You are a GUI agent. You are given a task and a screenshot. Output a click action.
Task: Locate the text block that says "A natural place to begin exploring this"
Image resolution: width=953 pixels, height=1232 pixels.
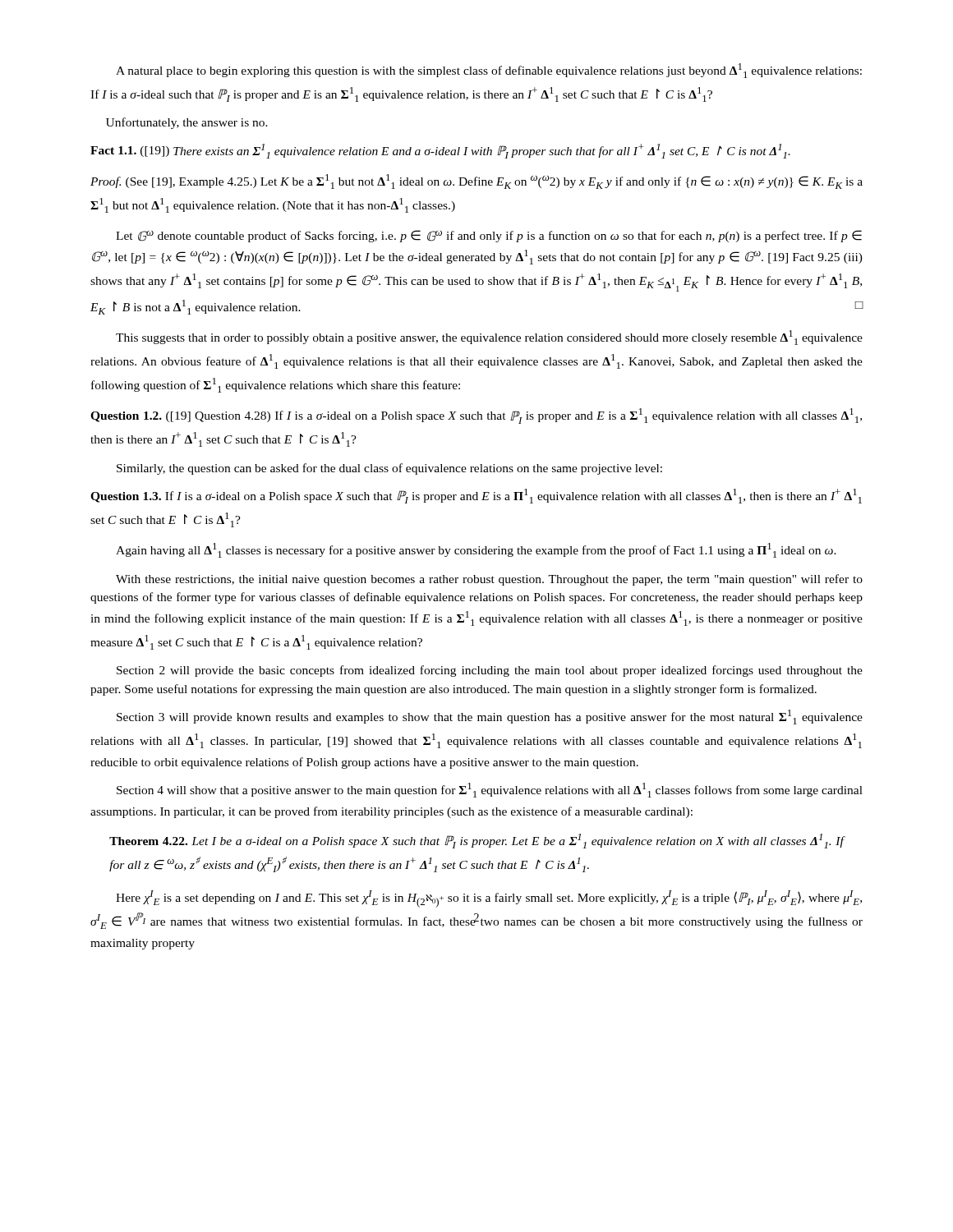click(x=476, y=83)
